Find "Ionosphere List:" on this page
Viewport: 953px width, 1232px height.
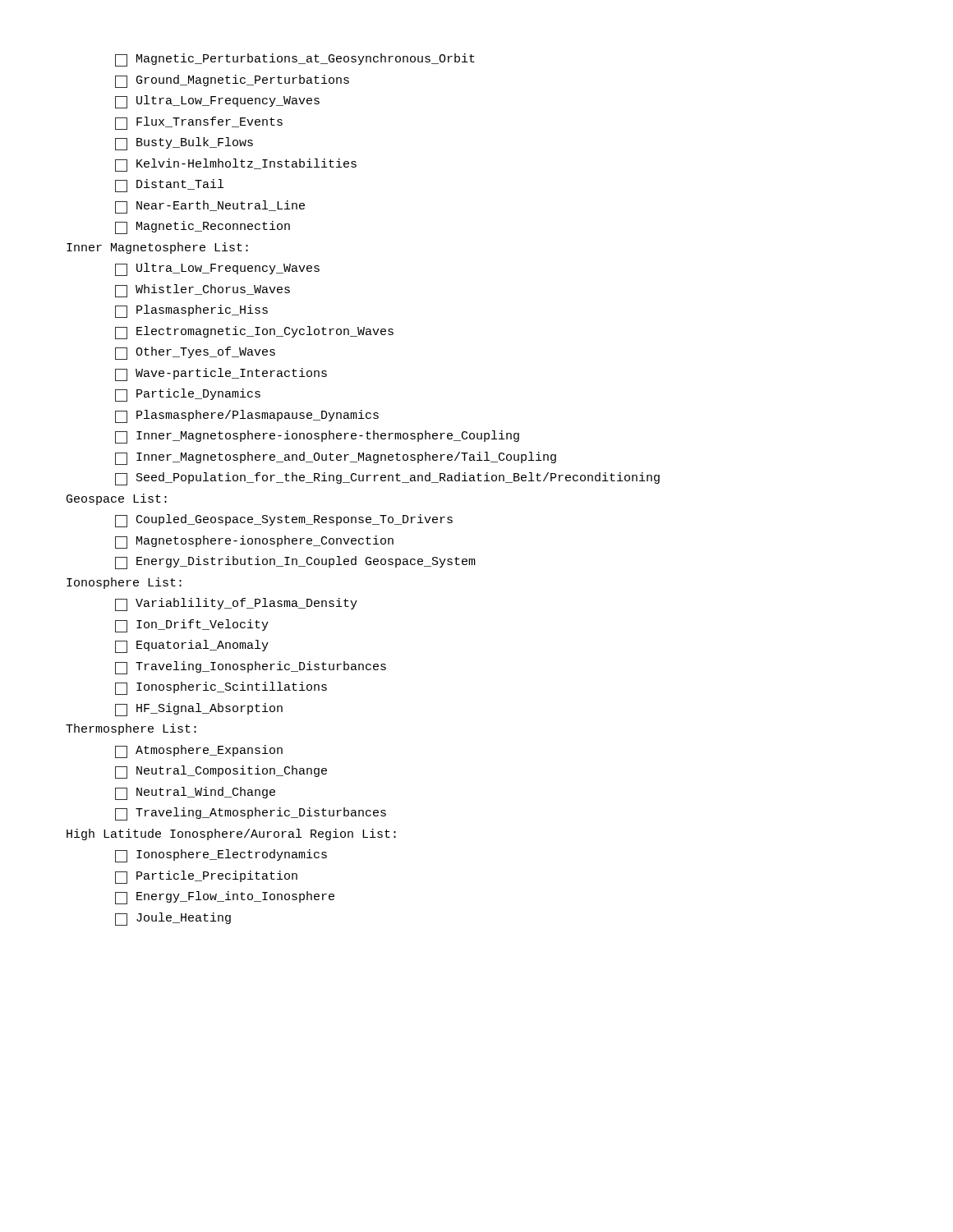click(125, 583)
